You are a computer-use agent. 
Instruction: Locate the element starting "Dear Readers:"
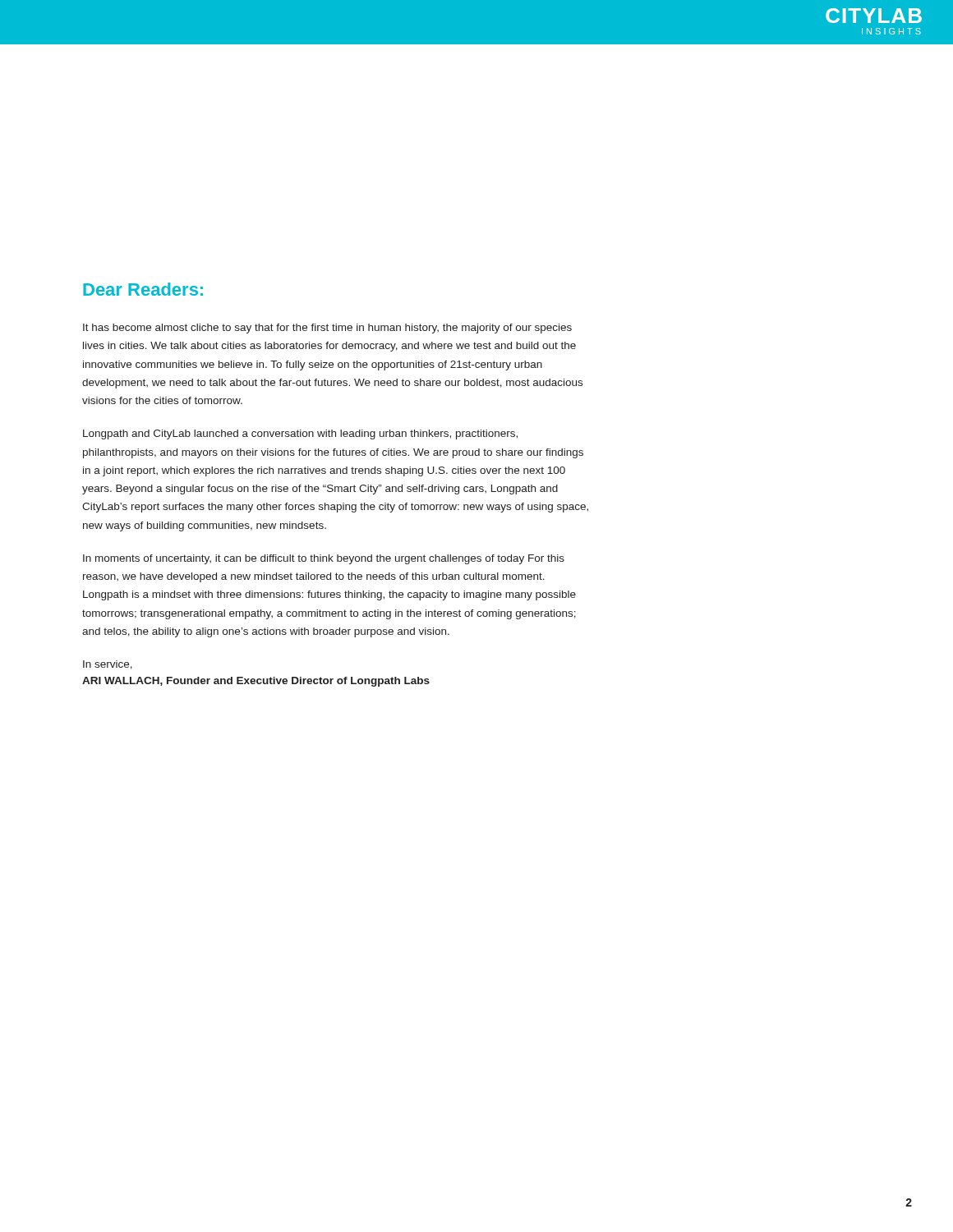pyautogui.click(x=143, y=289)
